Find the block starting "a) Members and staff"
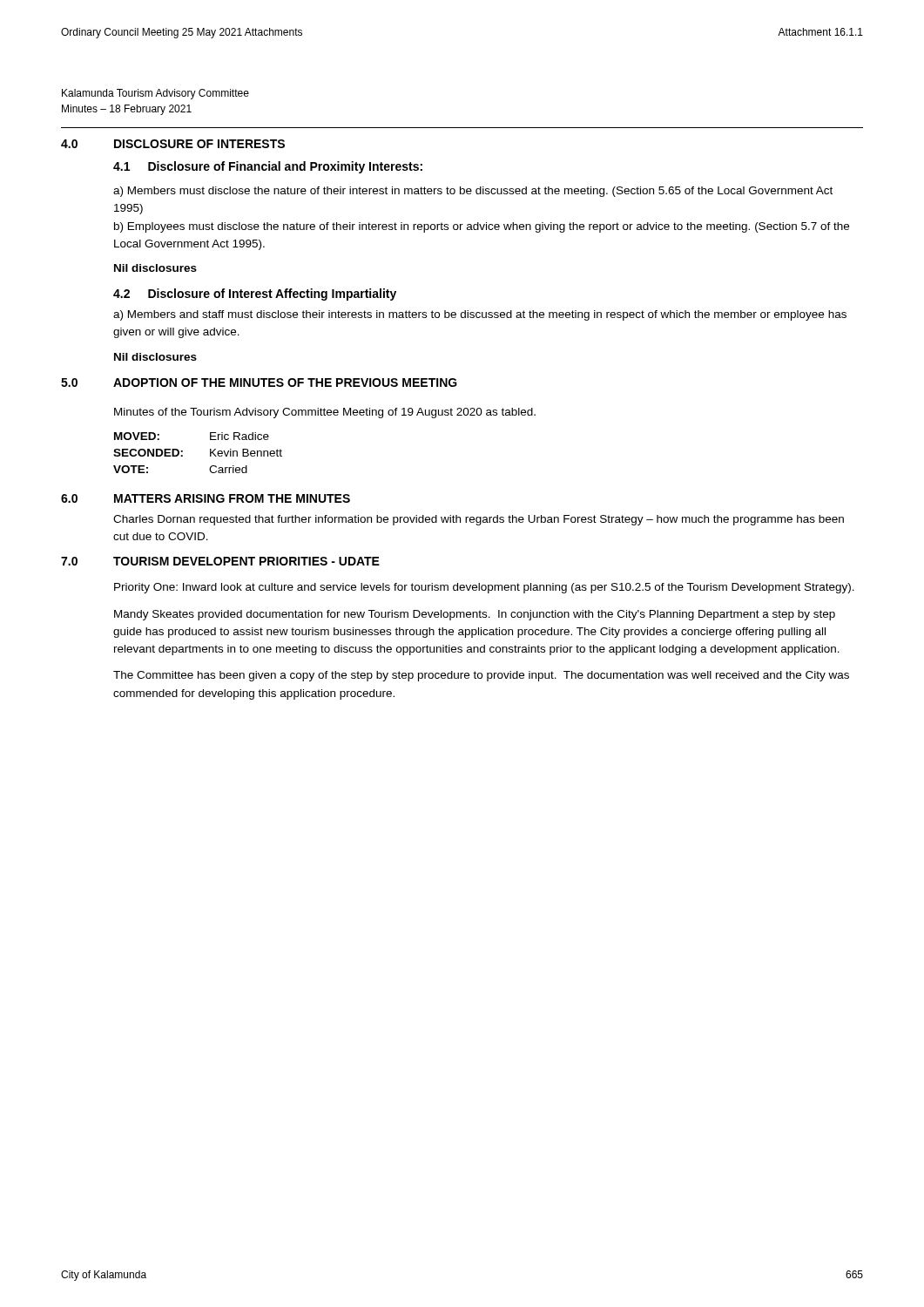The height and width of the screenshot is (1307, 924). (480, 323)
